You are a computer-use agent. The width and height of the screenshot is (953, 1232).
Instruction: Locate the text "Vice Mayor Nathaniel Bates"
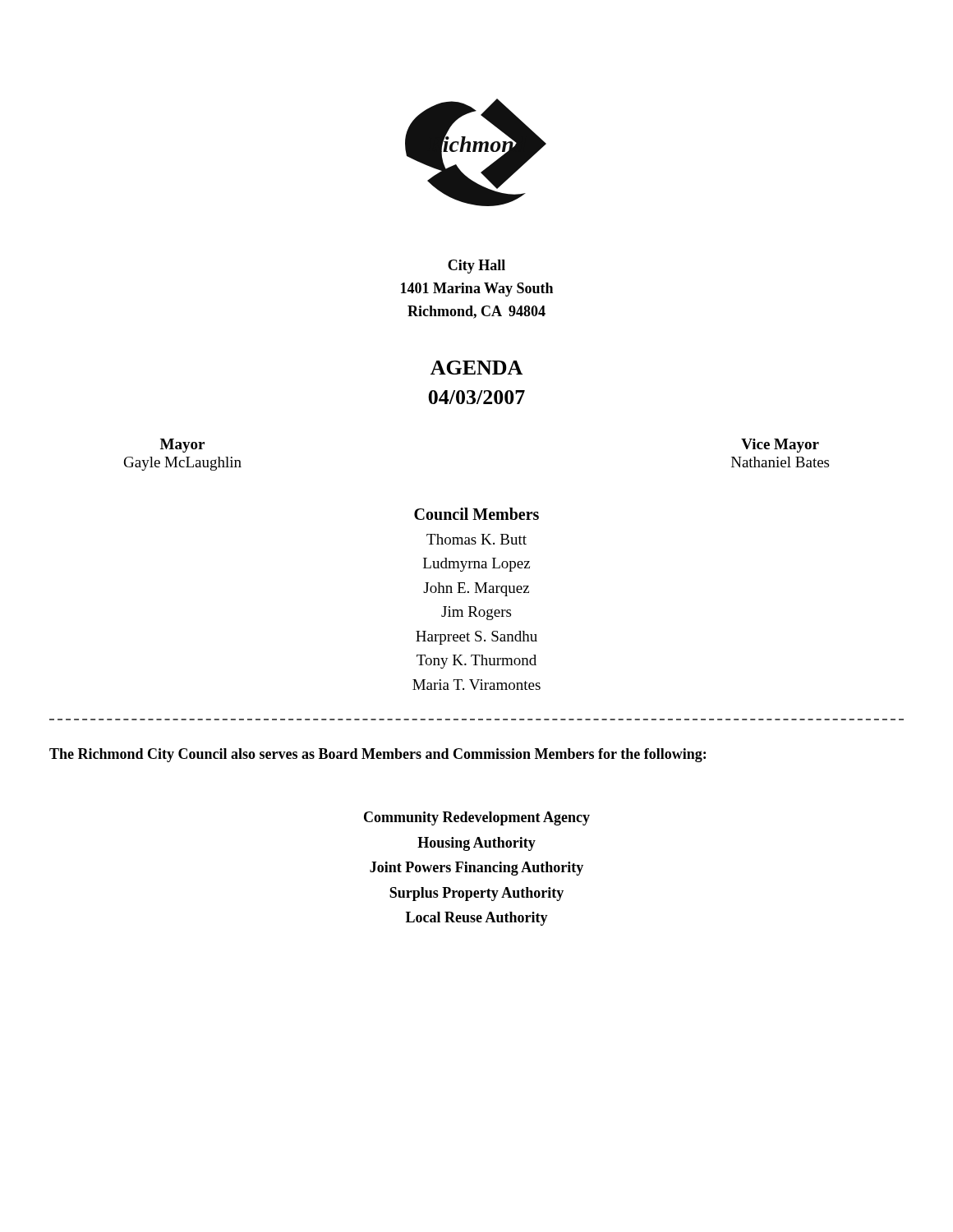[780, 453]
